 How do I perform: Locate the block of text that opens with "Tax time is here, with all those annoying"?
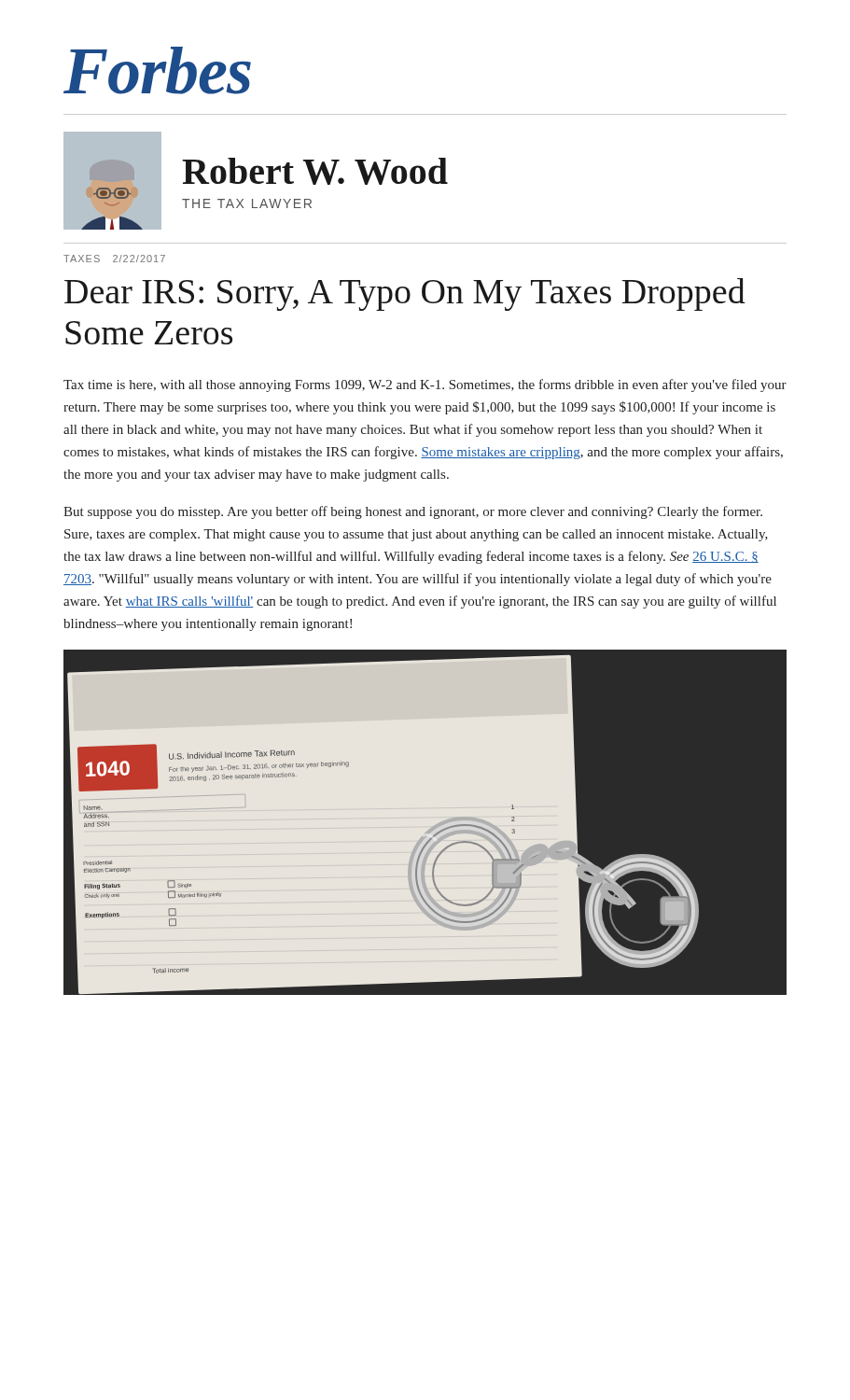[425, 430]
